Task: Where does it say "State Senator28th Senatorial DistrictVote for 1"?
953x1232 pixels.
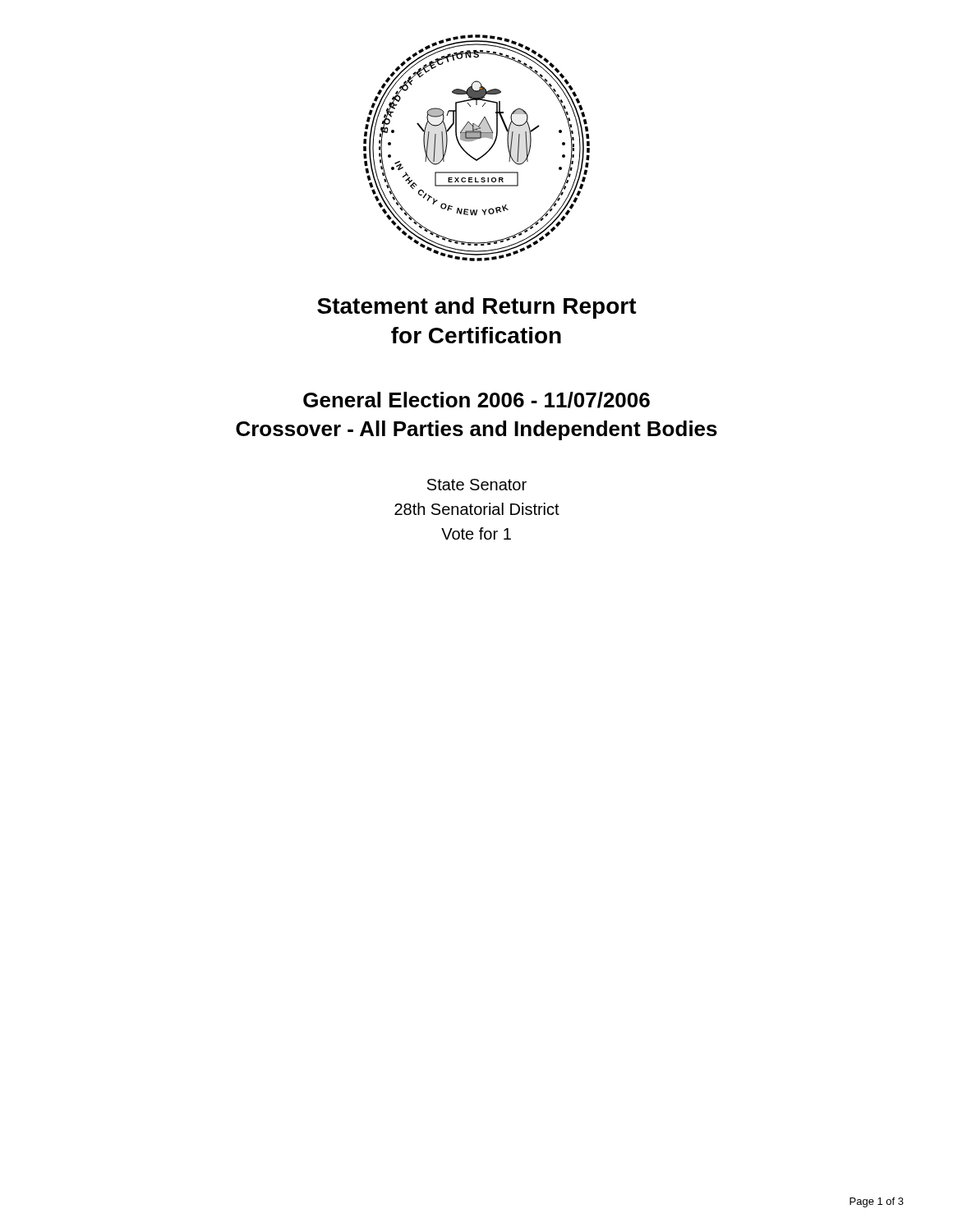Action: pos(476,509)
